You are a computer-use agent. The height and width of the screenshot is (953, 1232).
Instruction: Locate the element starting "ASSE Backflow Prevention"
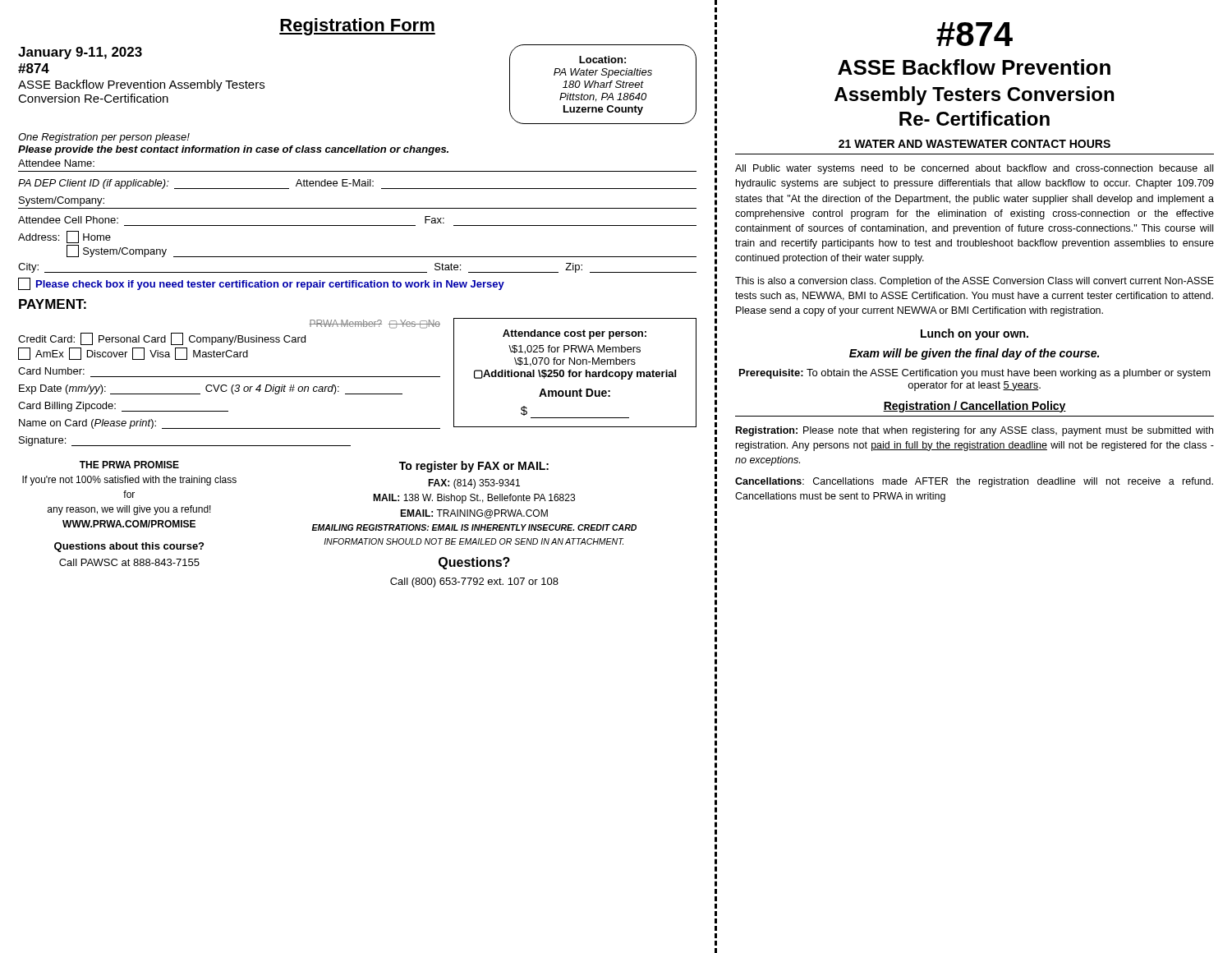point(974,67)
